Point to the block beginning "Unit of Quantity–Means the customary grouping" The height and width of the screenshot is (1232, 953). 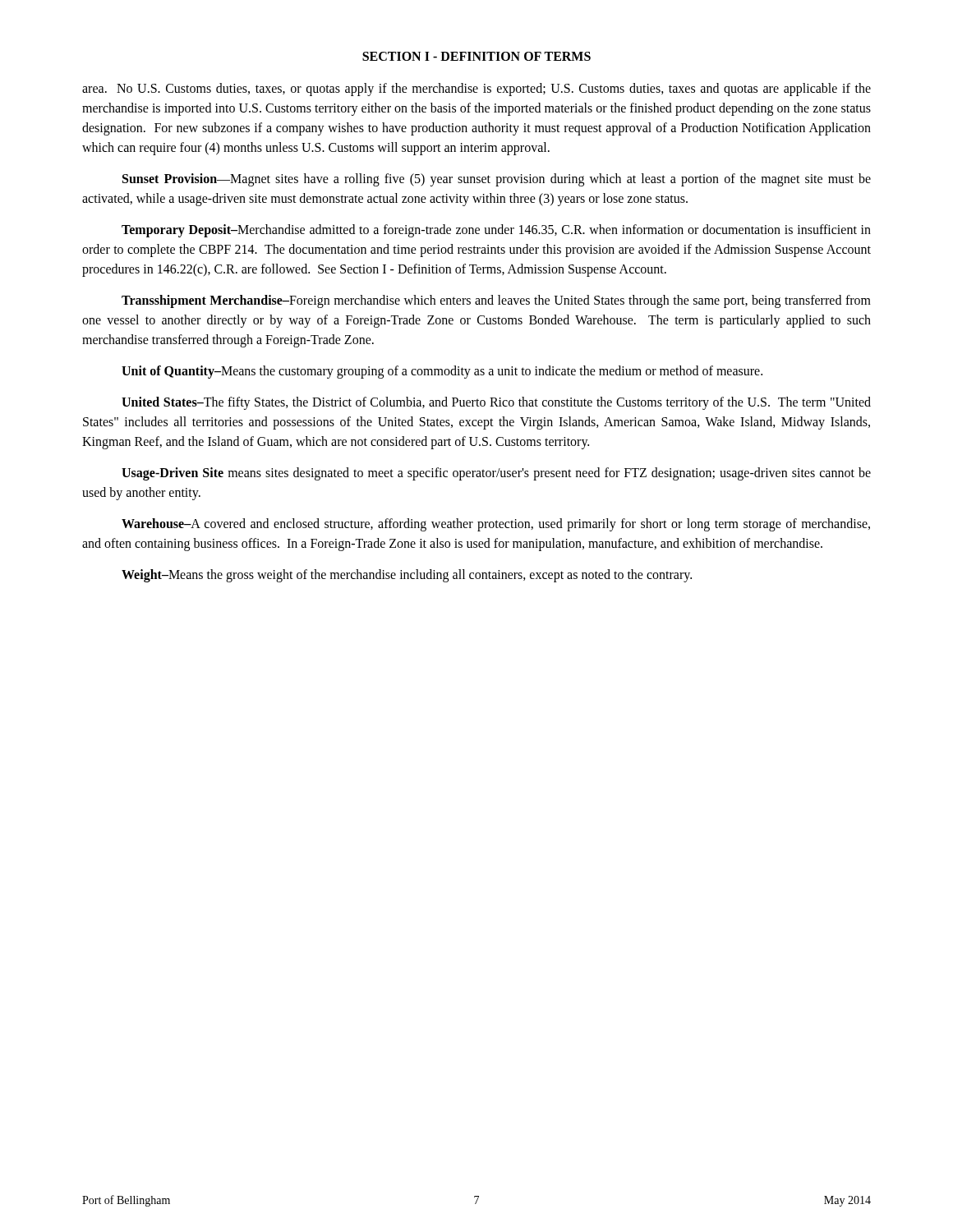tap(442, 371)
